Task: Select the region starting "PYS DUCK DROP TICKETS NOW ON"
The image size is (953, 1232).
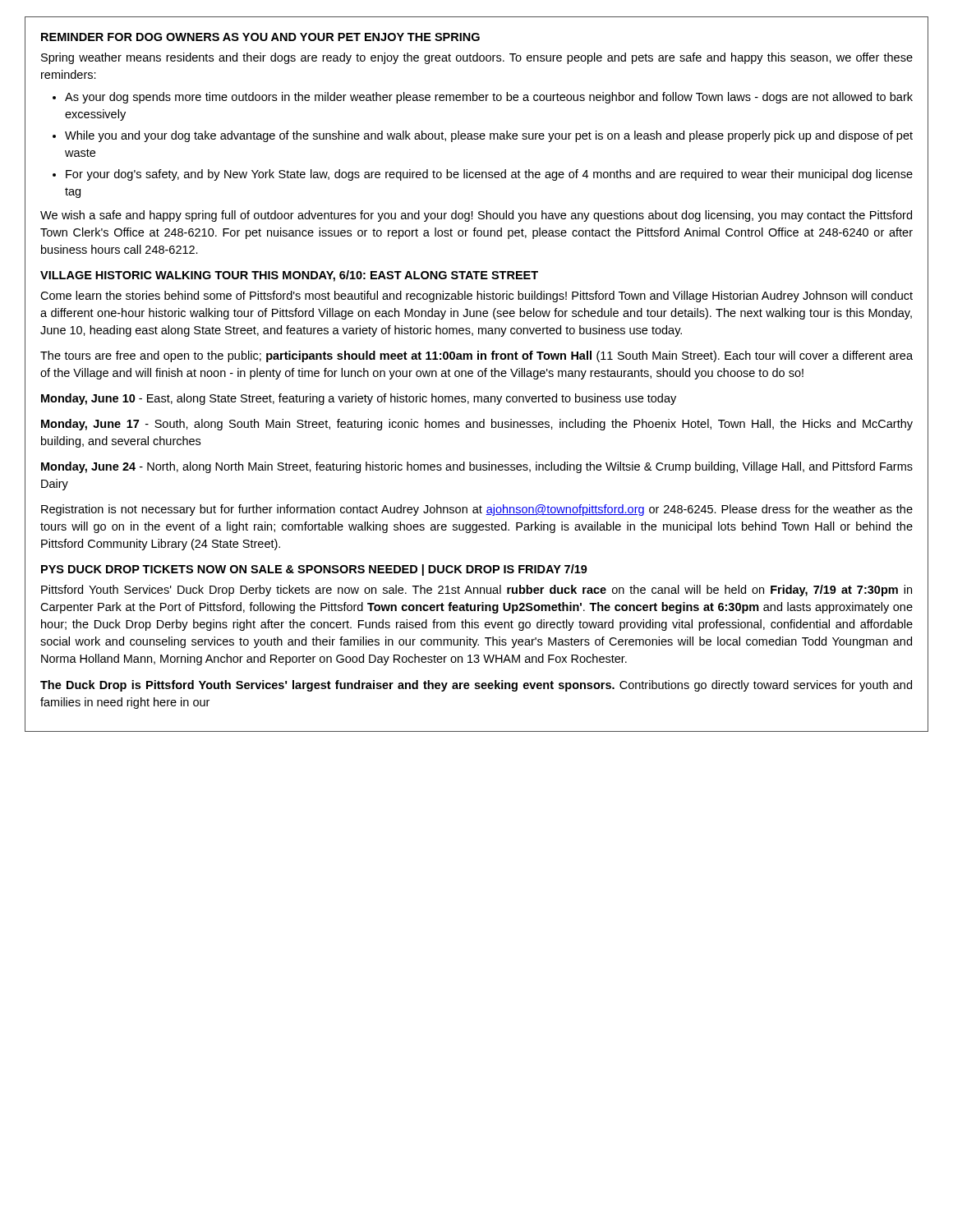Action: [314, 569]
